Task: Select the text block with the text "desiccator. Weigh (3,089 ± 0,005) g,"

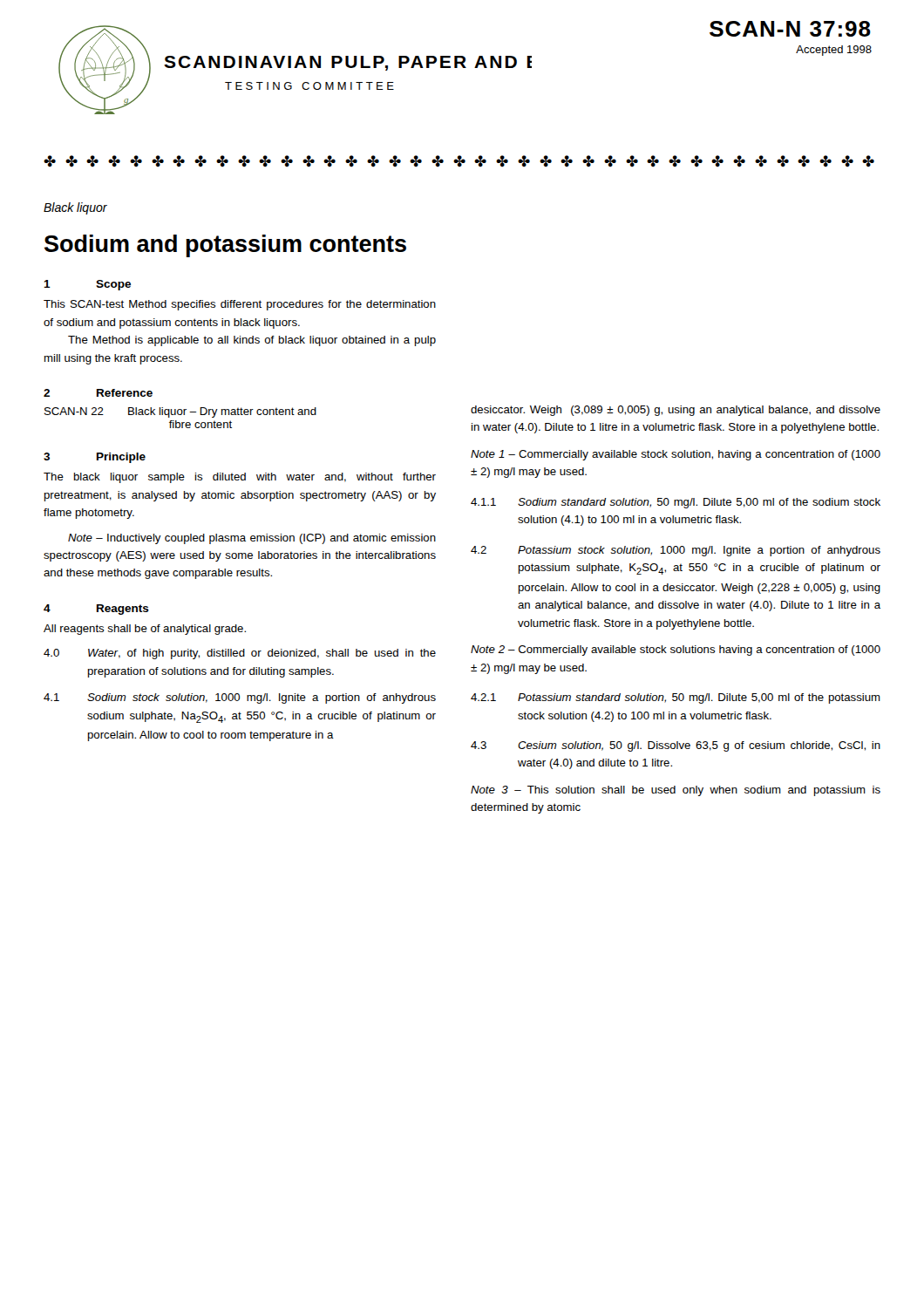Action: pyautogui.click(x=676, y=418)
